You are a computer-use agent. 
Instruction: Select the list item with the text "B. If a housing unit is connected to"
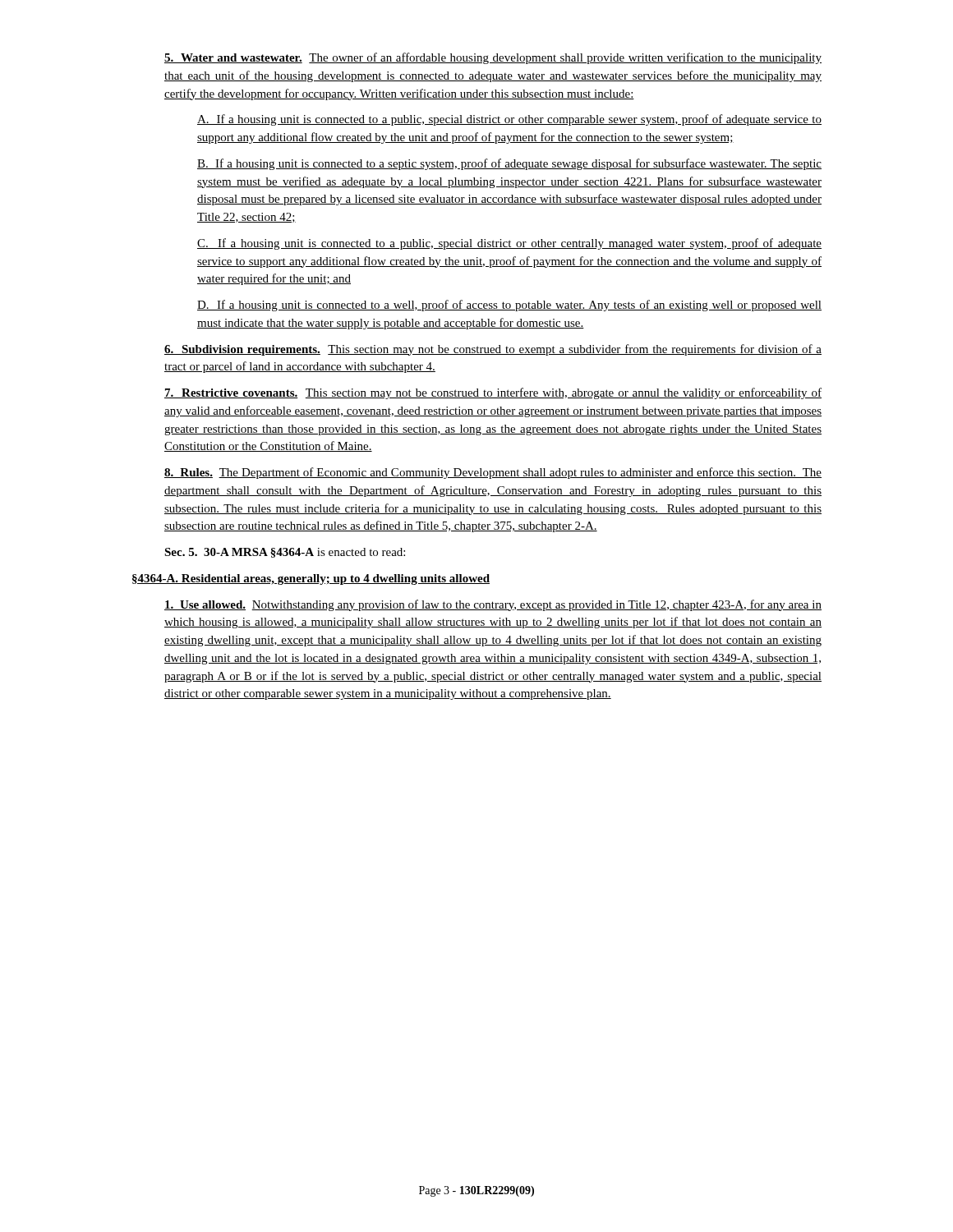509,191
